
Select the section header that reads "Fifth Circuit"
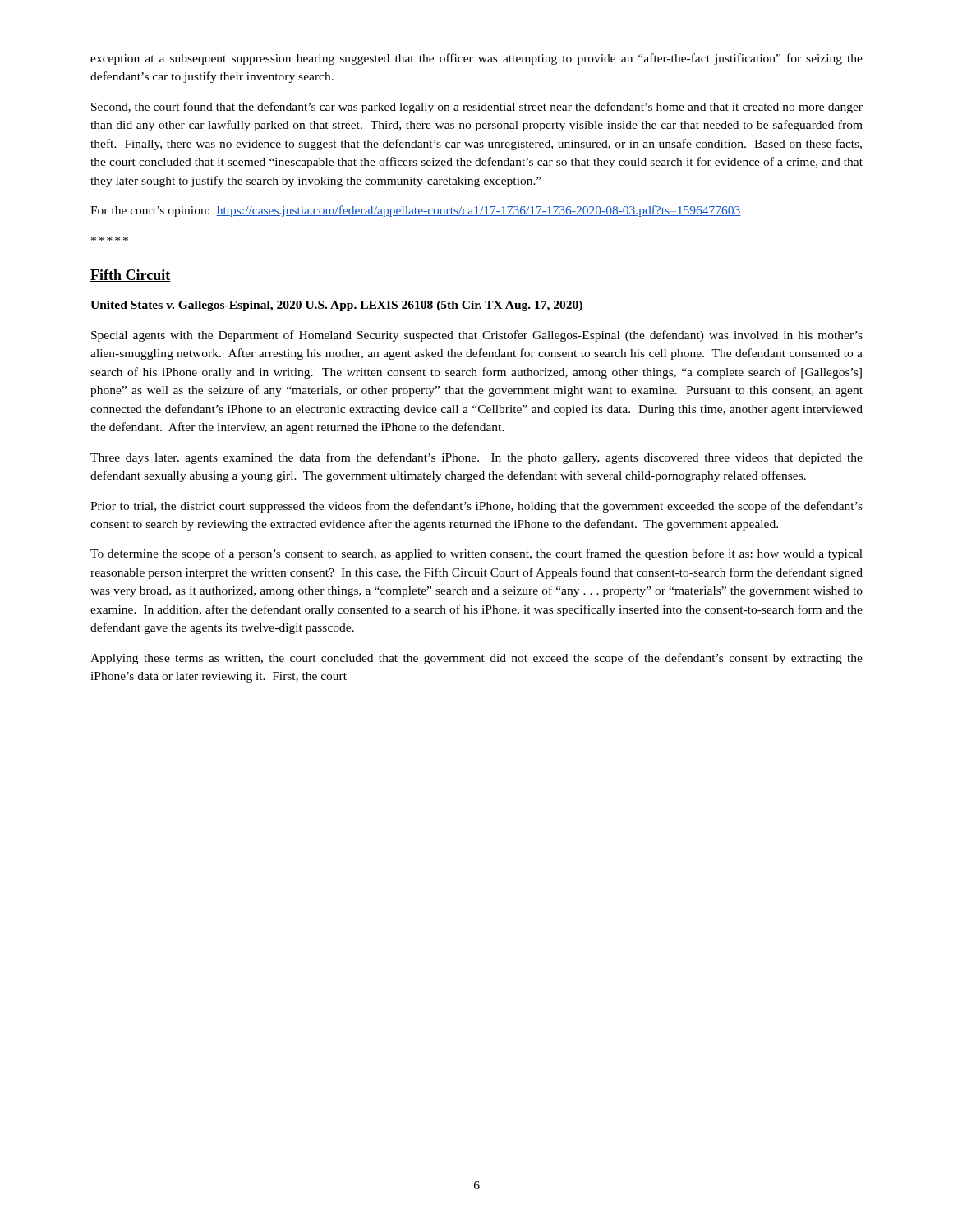(x=130, y=276)
